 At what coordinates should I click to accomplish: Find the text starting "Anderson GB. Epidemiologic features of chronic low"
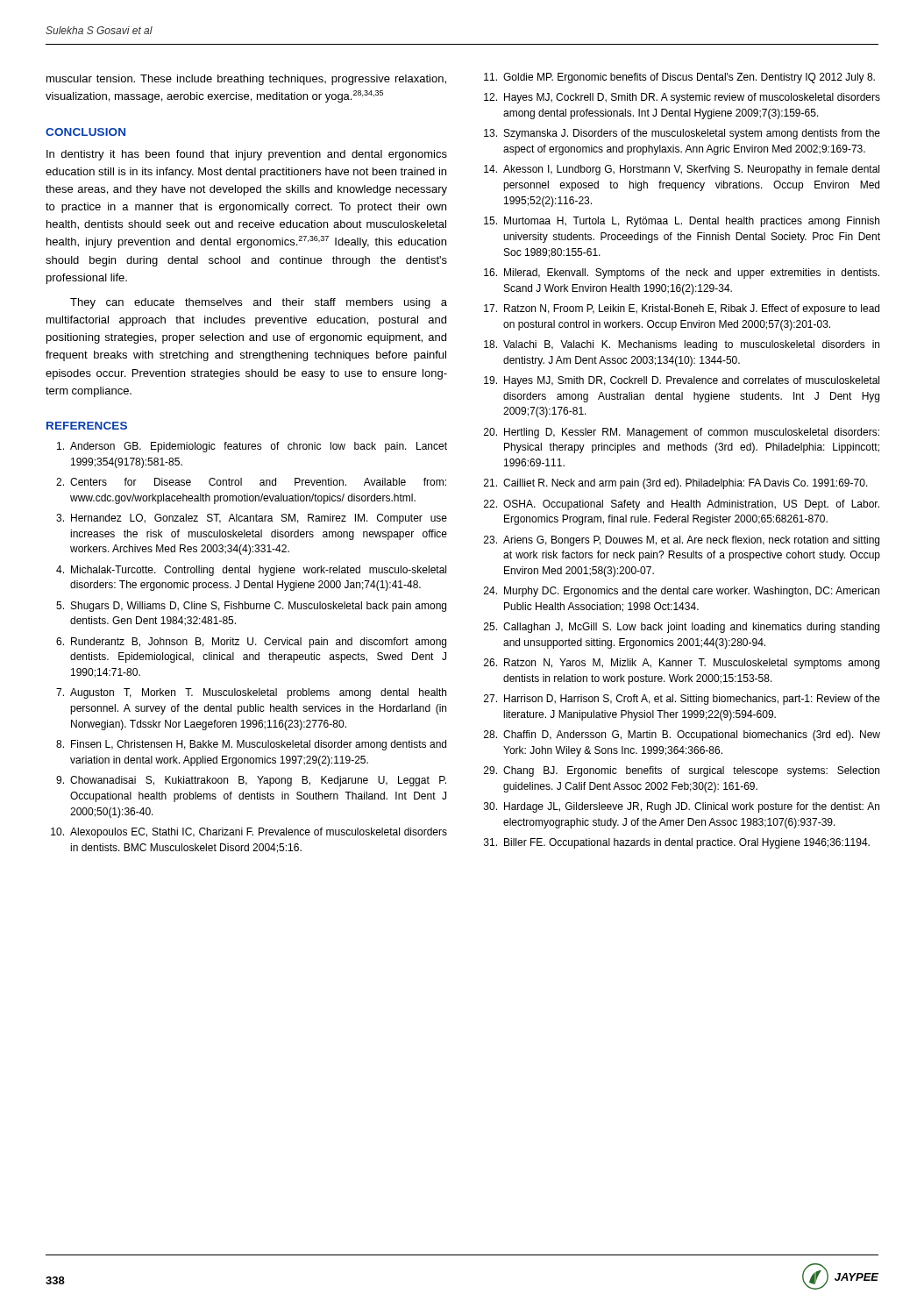pos(246,455)
